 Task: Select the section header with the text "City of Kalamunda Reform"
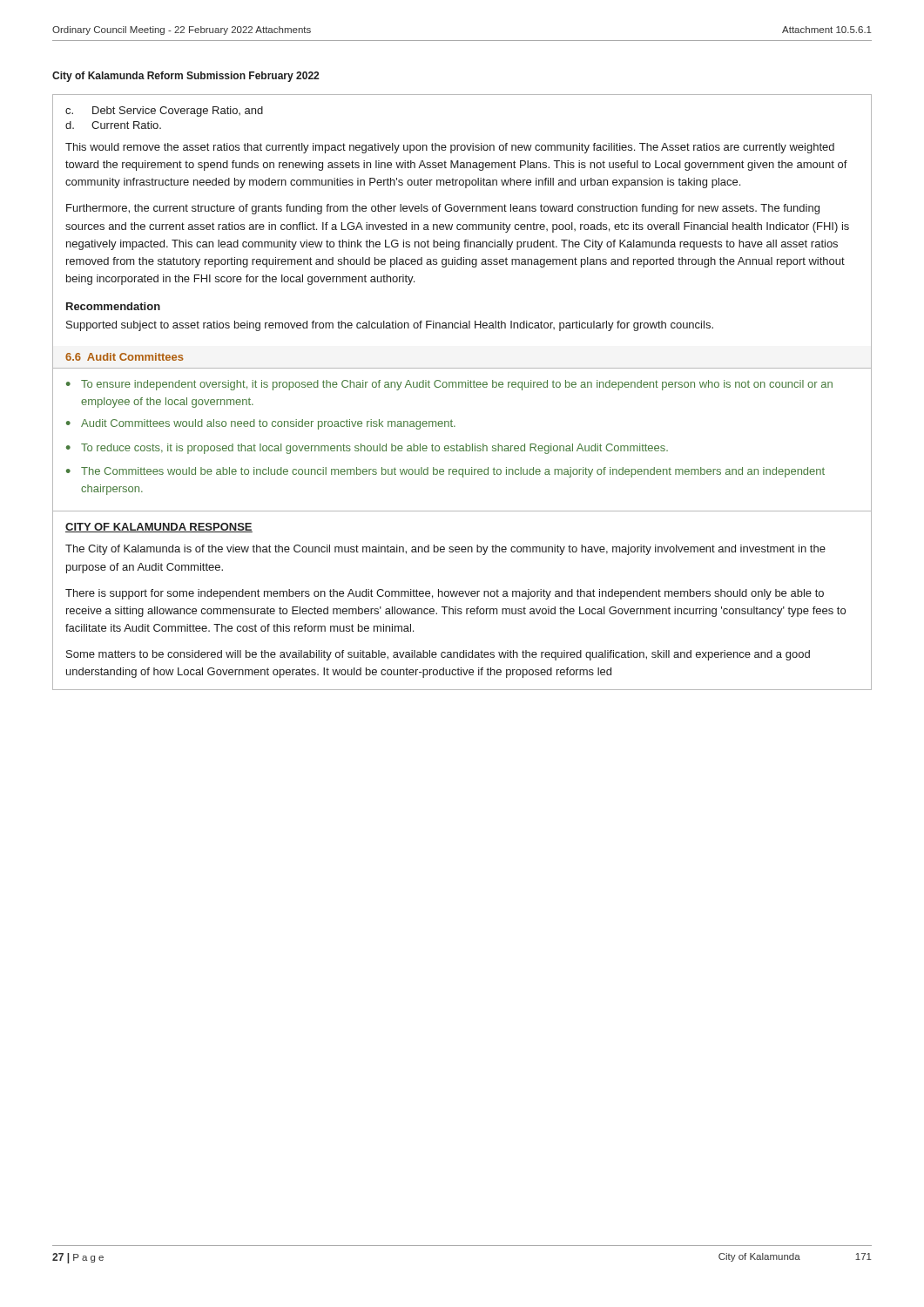(186, 76)
